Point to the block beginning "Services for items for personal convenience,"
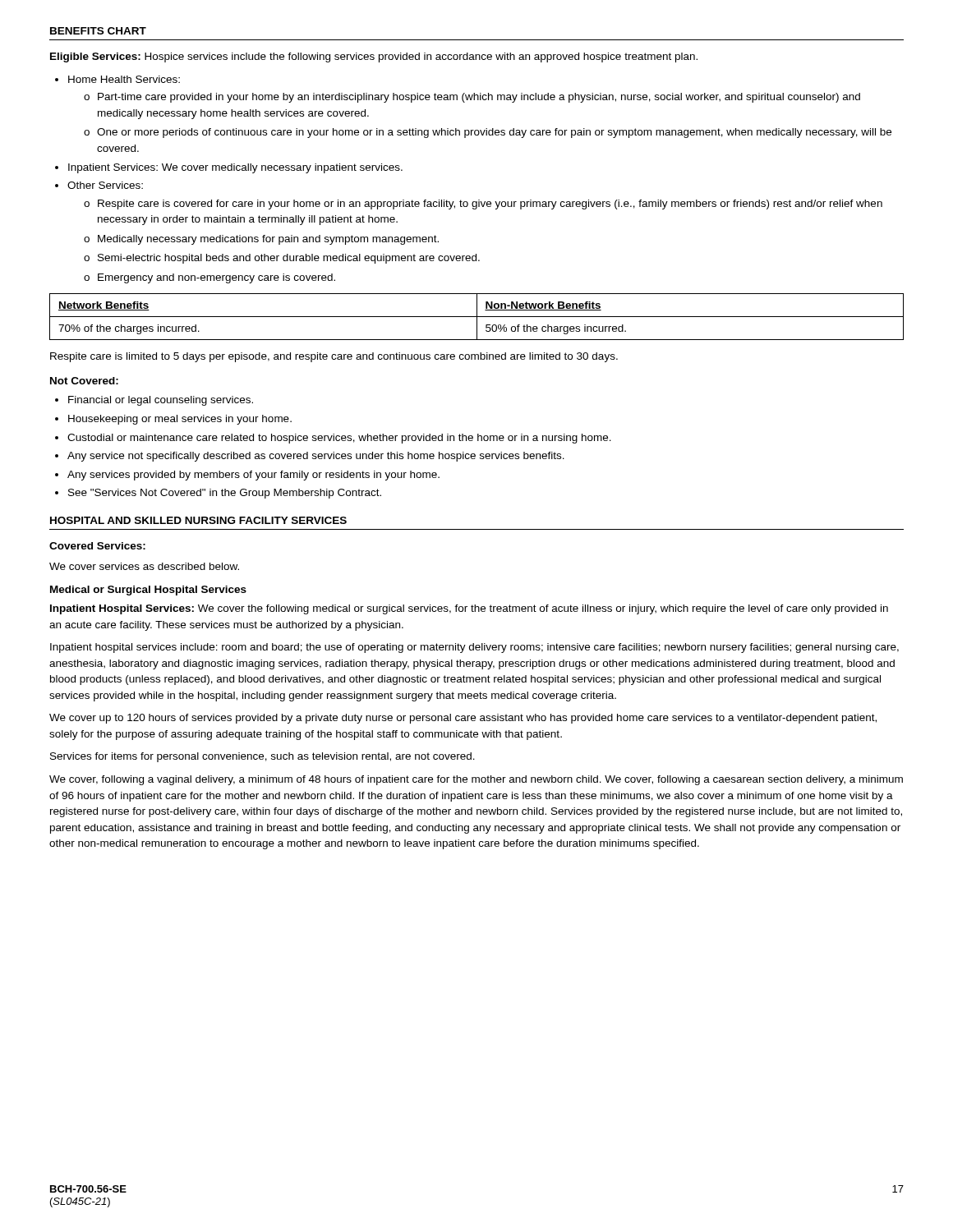Screen dimensions: 1232x953 pyautogui.click(x=262, y=756)
